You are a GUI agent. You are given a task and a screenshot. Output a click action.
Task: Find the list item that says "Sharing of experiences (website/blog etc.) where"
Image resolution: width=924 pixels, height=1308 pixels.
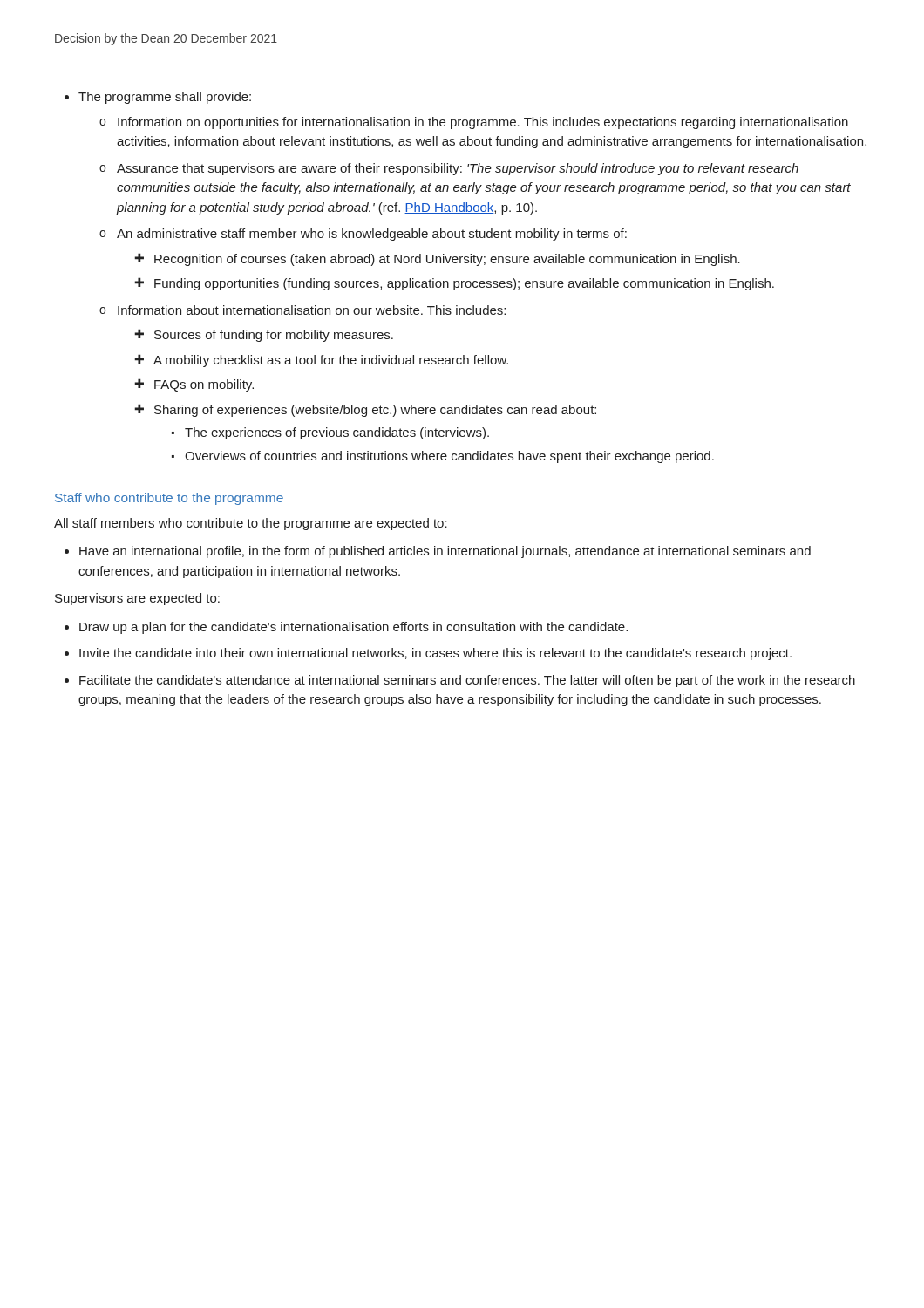[x=375, y=411]
